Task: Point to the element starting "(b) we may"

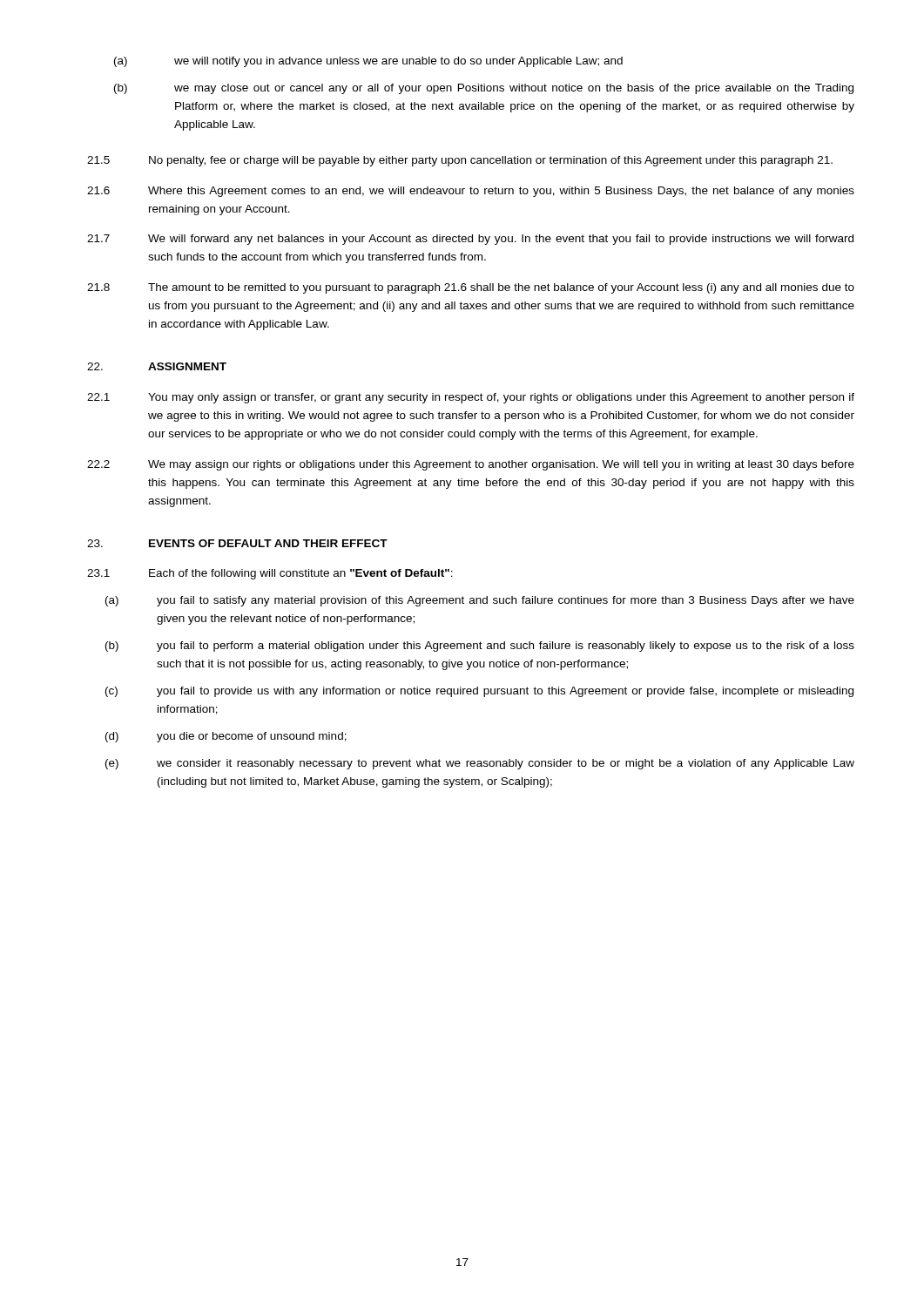Action: tap(471, 107)
